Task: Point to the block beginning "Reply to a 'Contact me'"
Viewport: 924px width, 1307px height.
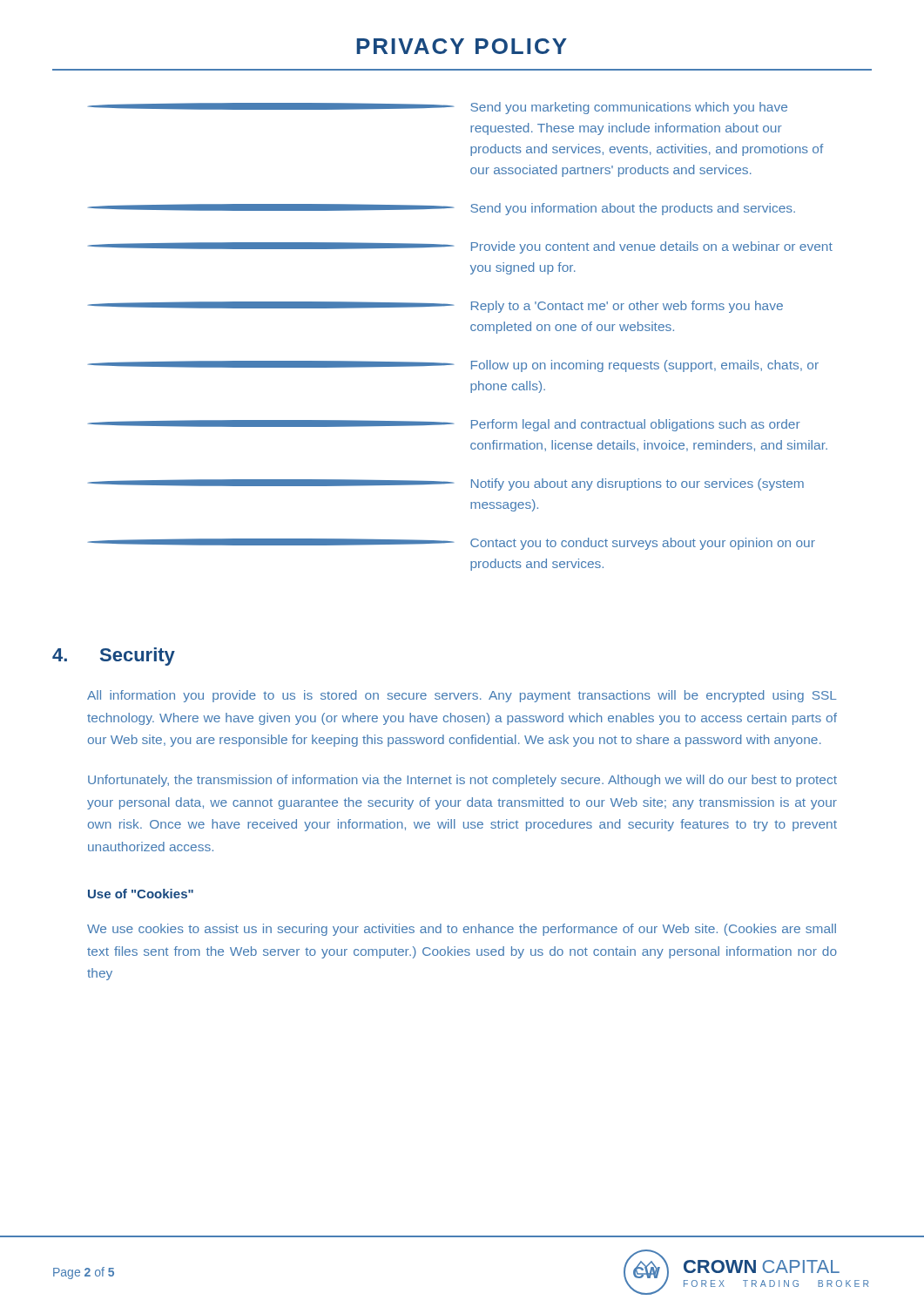Action: click(462, 316)
